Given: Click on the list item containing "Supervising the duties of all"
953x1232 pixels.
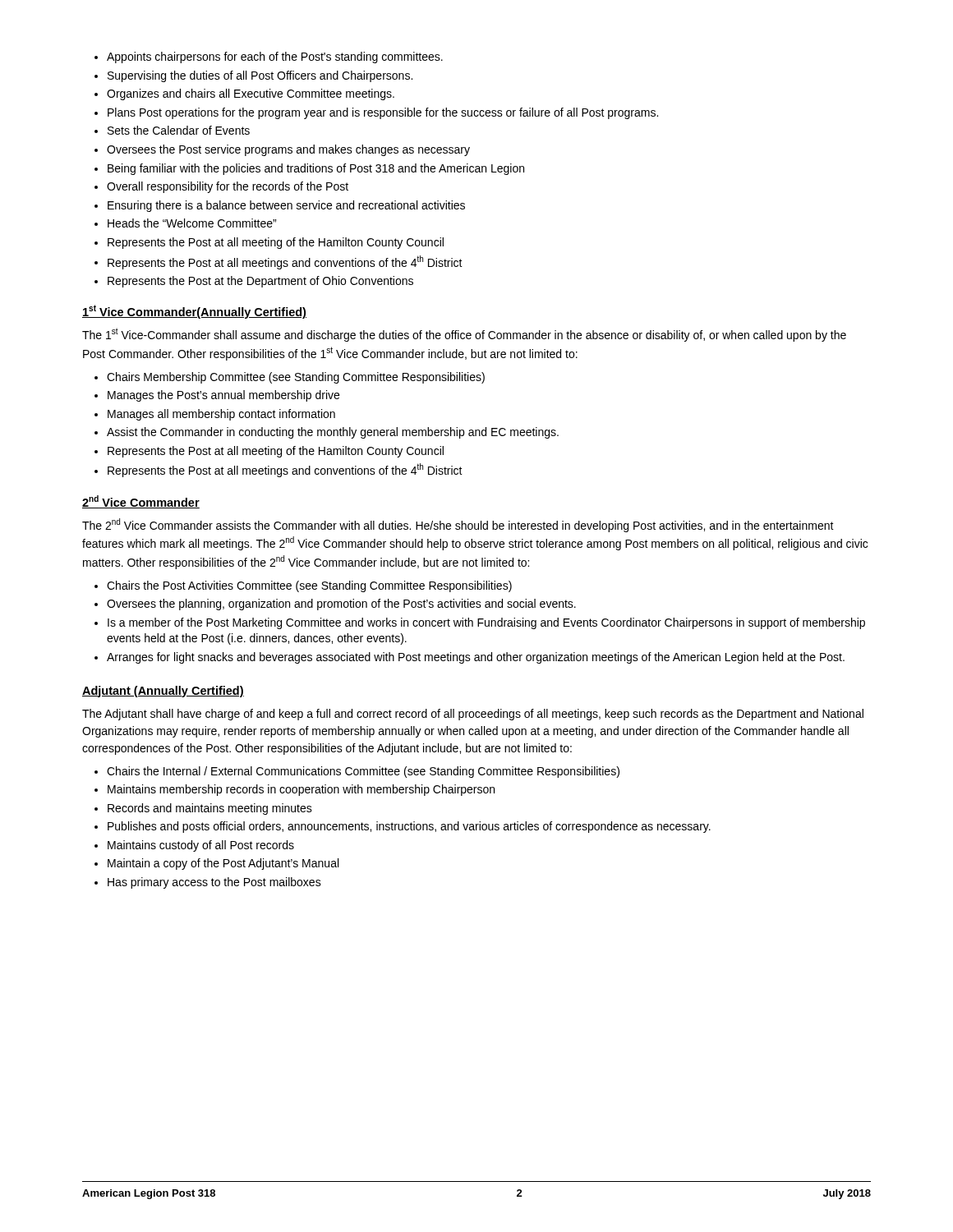Looking at the screenshot, I should (x=260, y=75).
